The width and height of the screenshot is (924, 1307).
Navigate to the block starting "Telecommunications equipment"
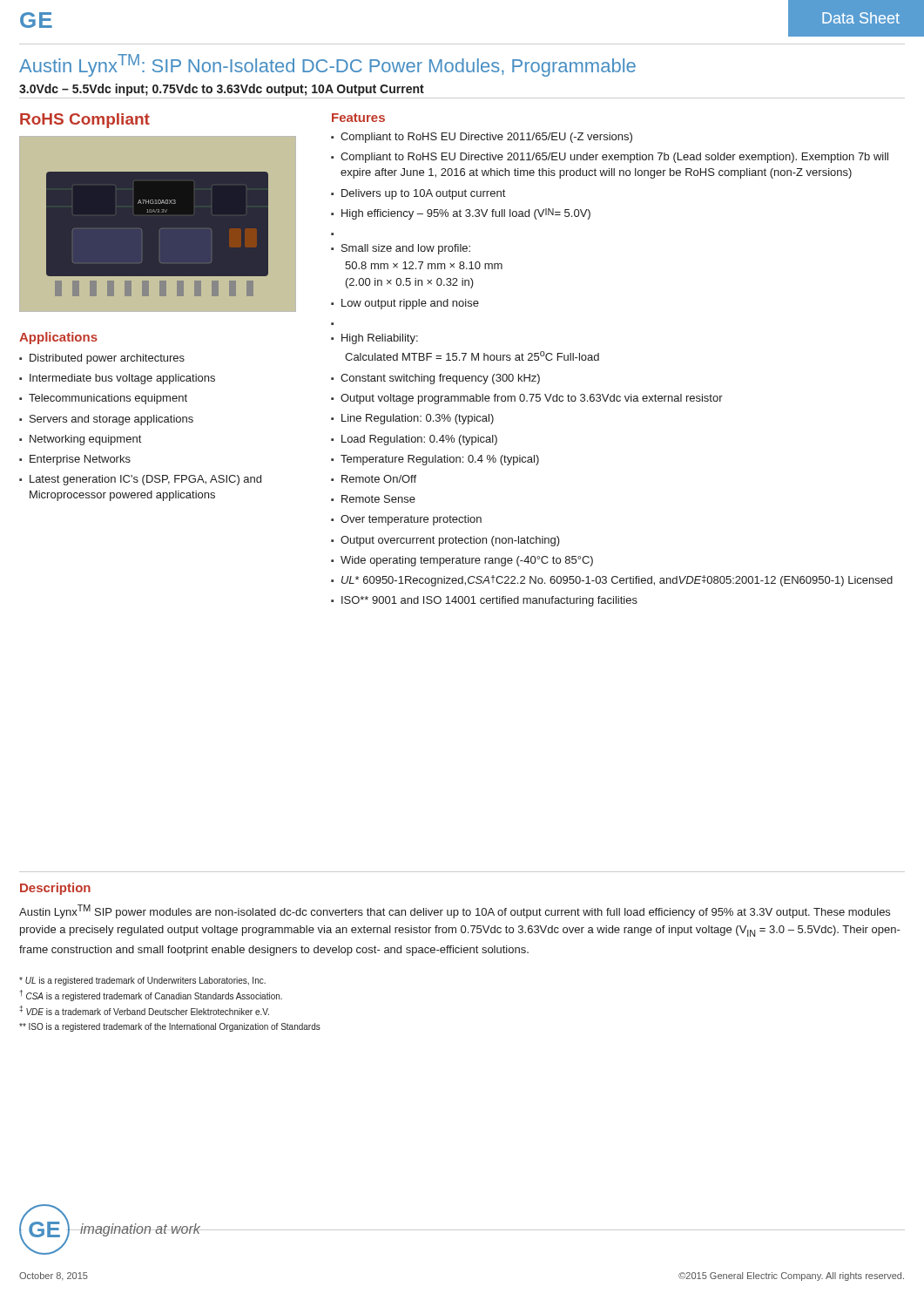(x=108, y=398)
